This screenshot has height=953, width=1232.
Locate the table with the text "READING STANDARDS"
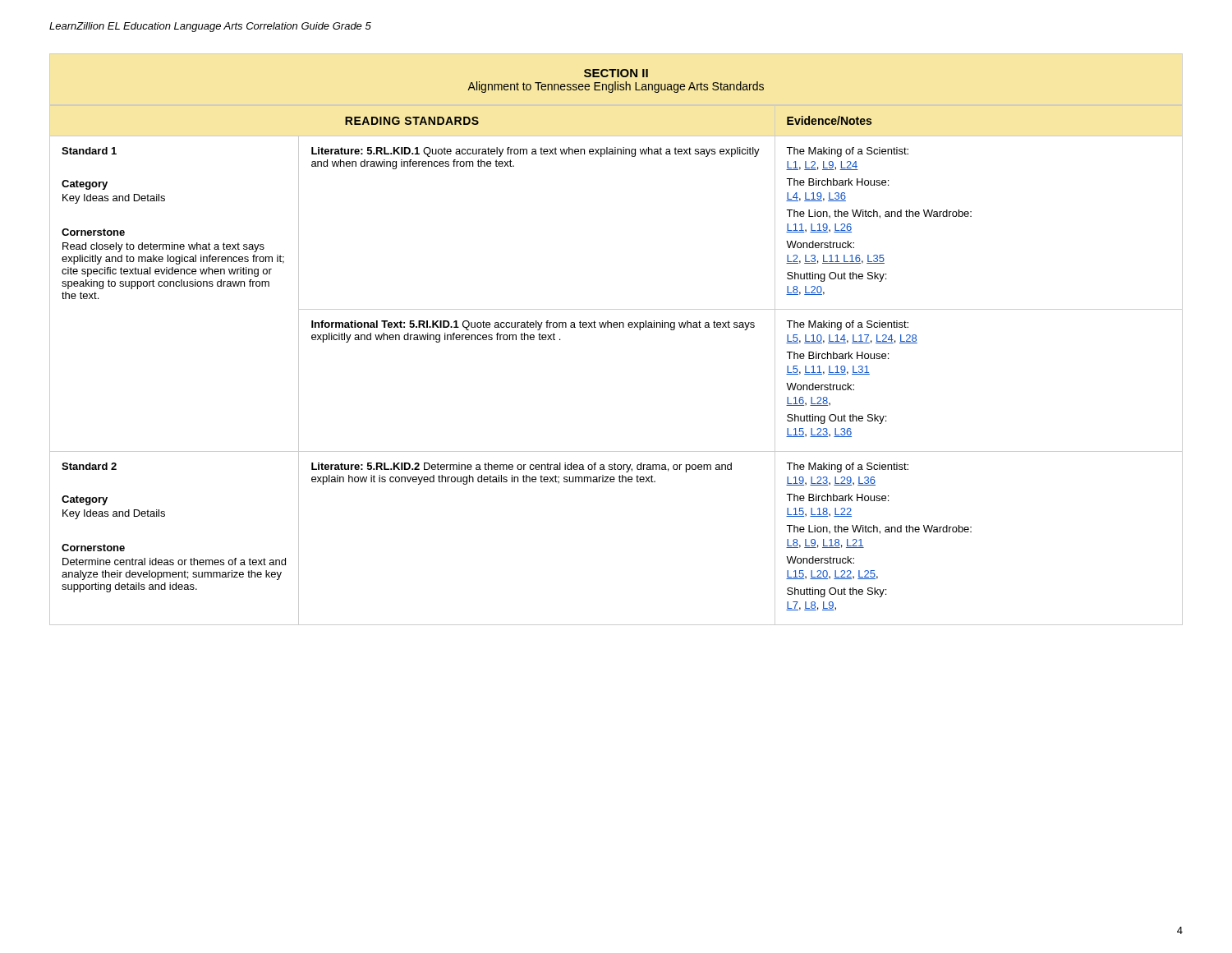click(x=616, y=365)
